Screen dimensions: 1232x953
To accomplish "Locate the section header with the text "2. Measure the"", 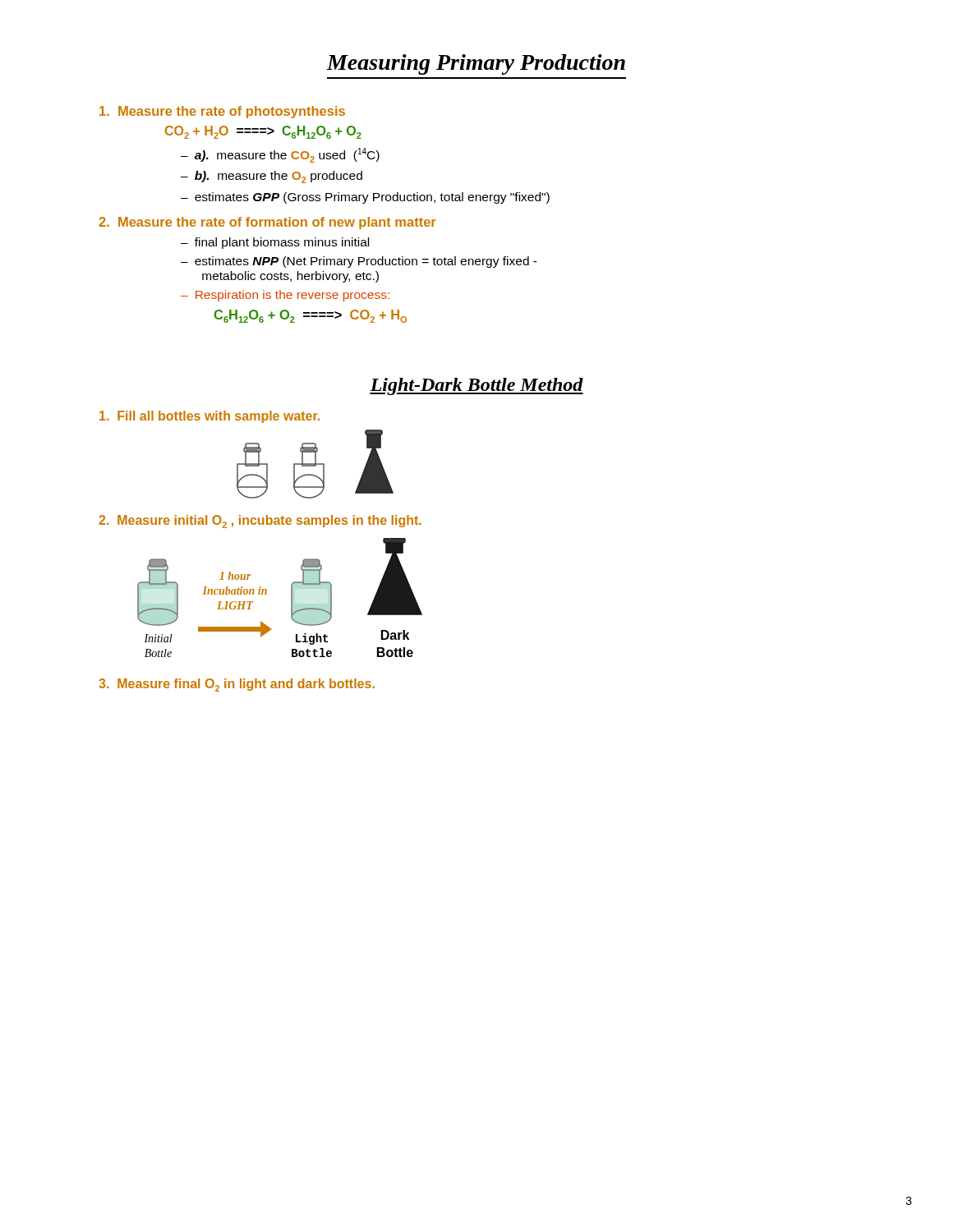I will tap(267, 221).
